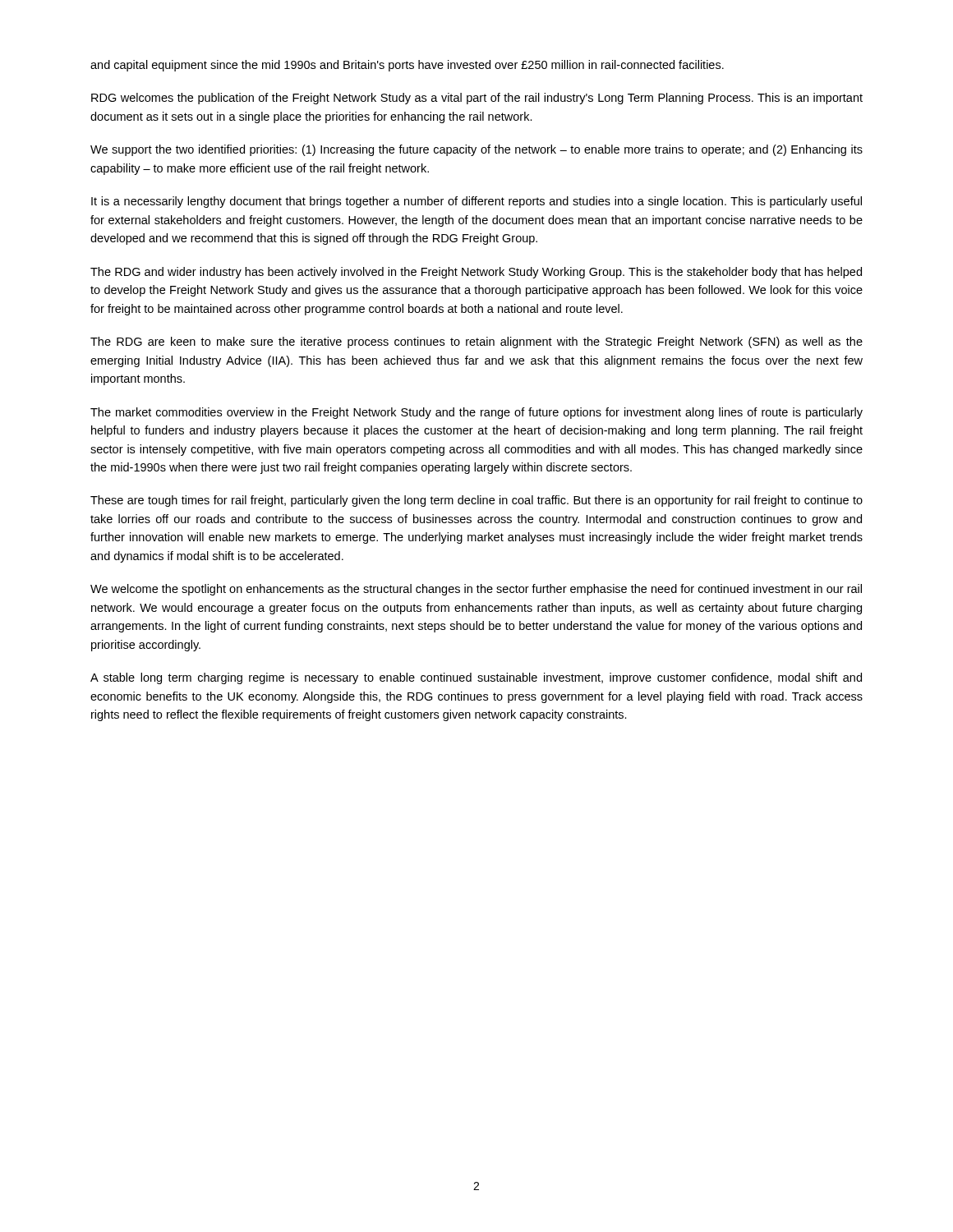Select the element starting "We support the two identified"
Image resolution: width=953 pixels, height=1232 pixels.
476,159
